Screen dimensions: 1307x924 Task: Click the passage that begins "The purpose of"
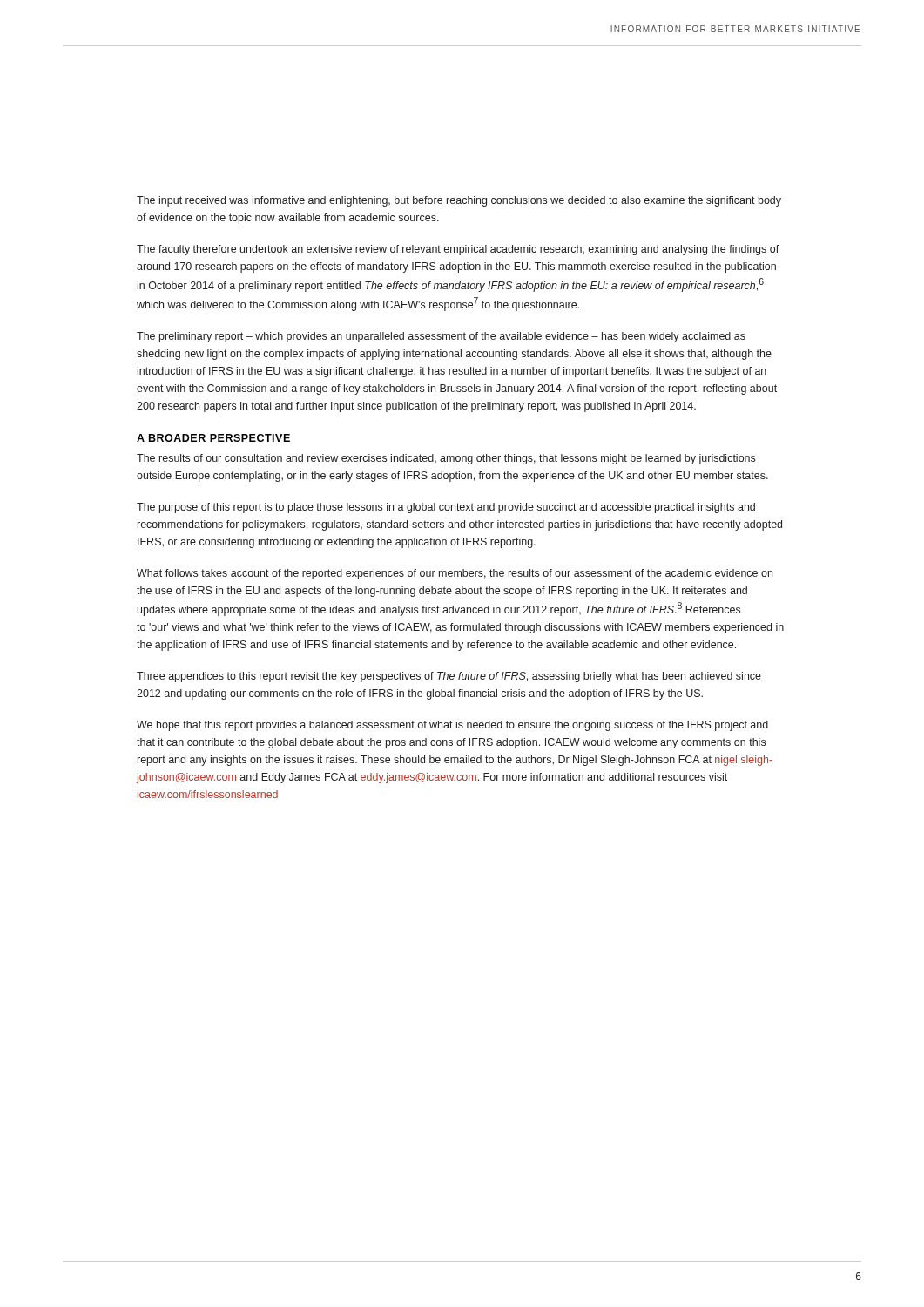(460, 525)
